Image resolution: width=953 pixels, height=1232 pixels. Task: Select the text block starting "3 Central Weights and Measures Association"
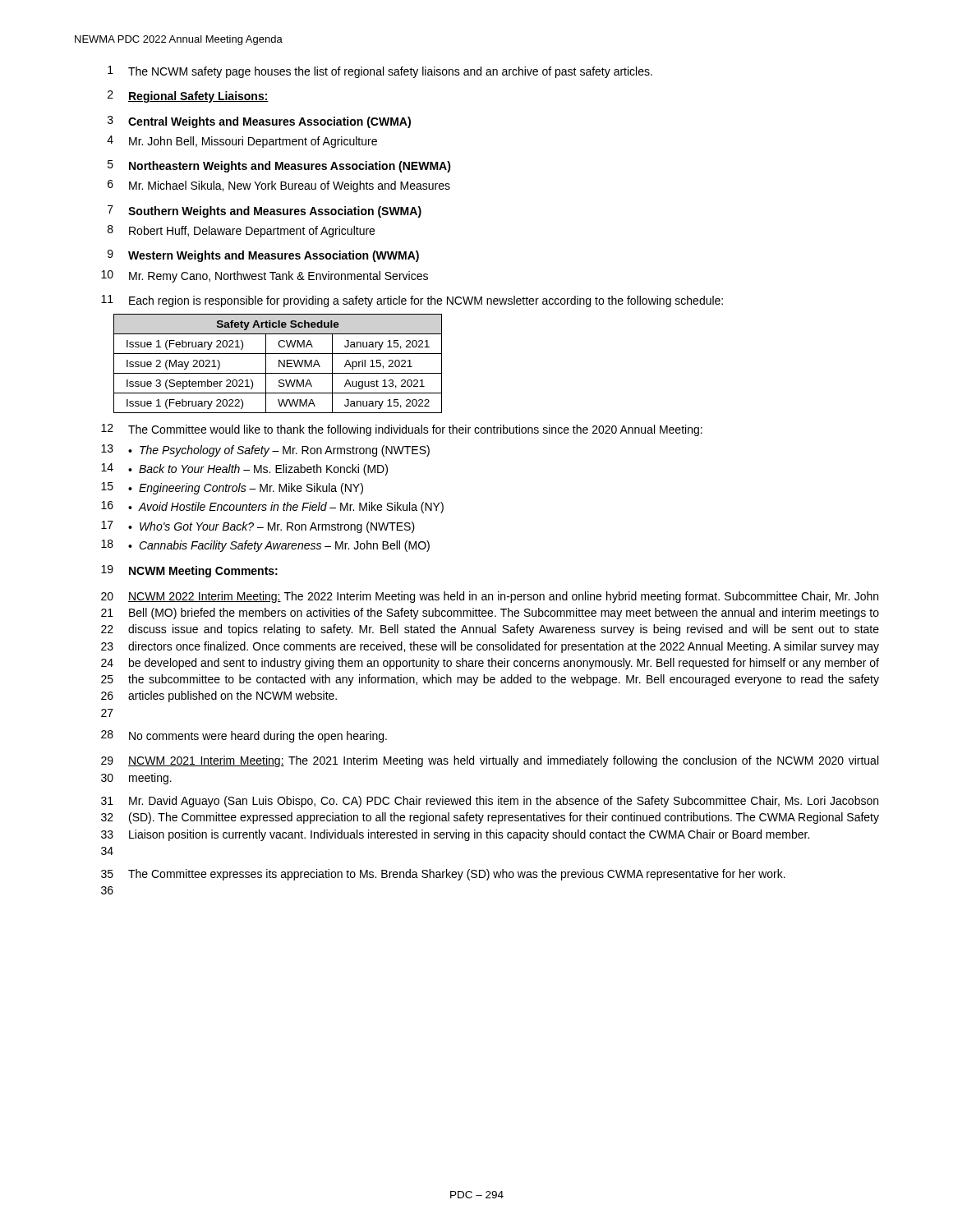click(259, 122)
